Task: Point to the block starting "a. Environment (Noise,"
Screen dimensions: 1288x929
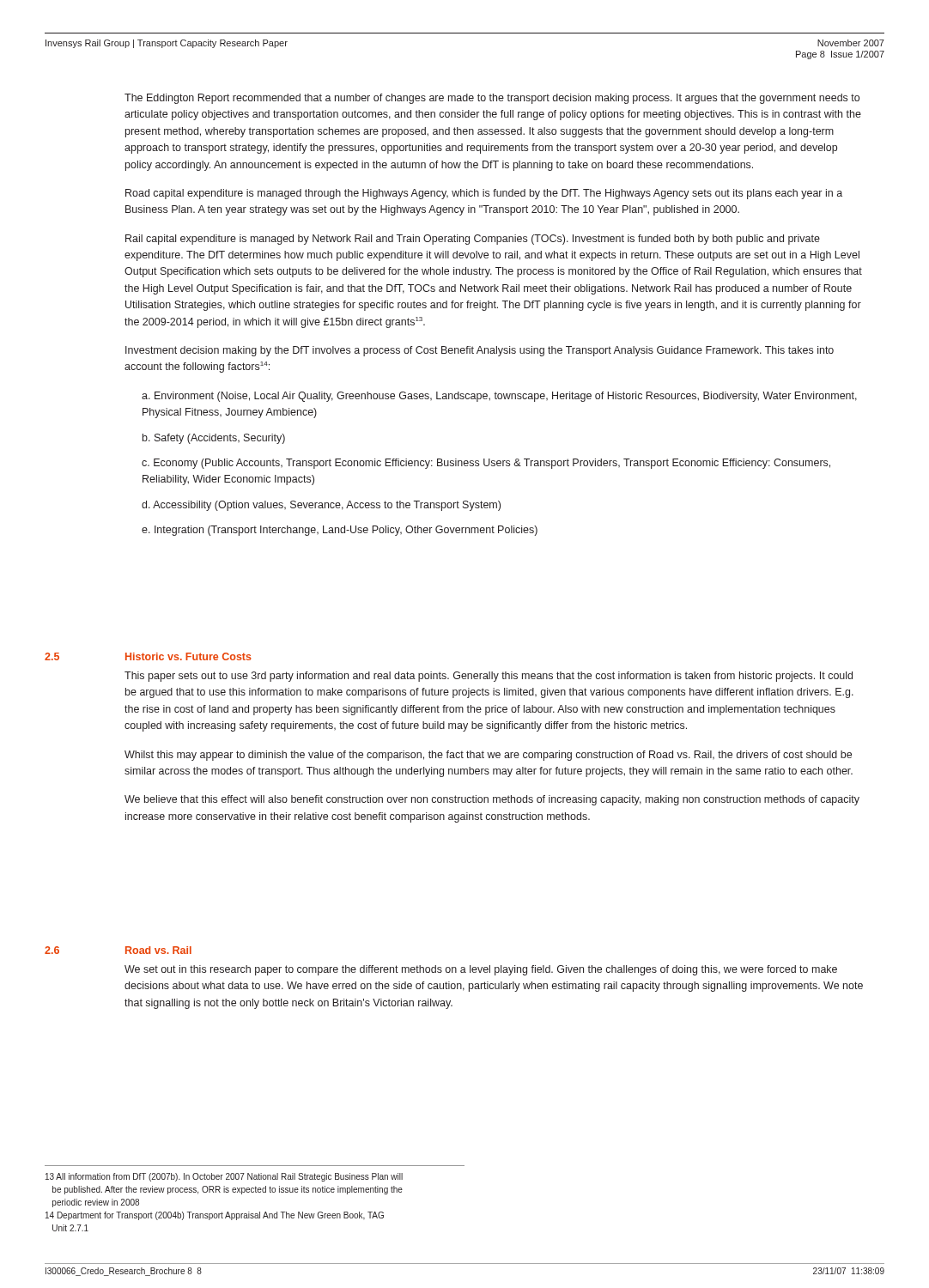Action: (x=499, y=404)
